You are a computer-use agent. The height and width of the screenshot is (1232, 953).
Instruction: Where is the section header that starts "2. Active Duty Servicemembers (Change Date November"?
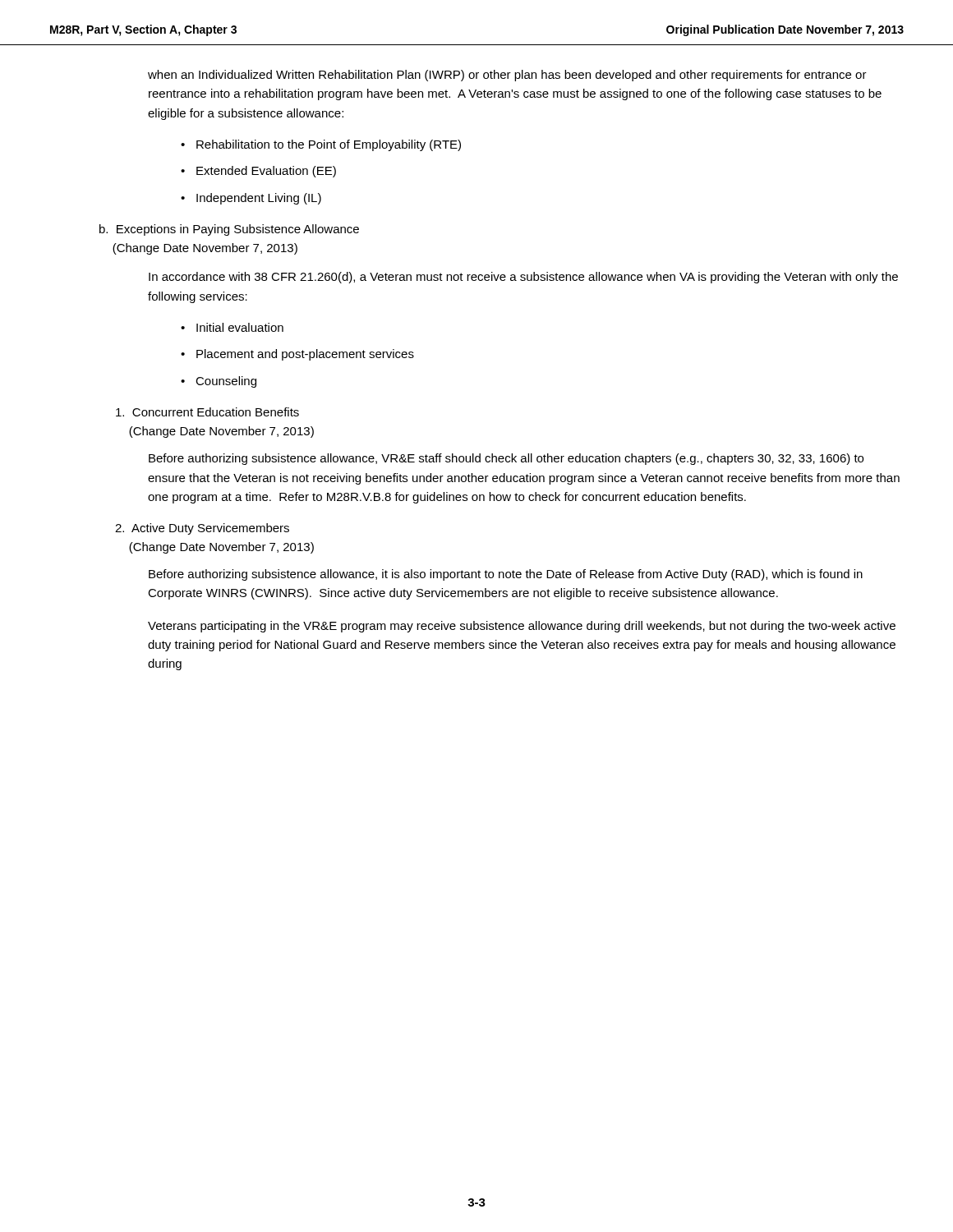point(202,529)
